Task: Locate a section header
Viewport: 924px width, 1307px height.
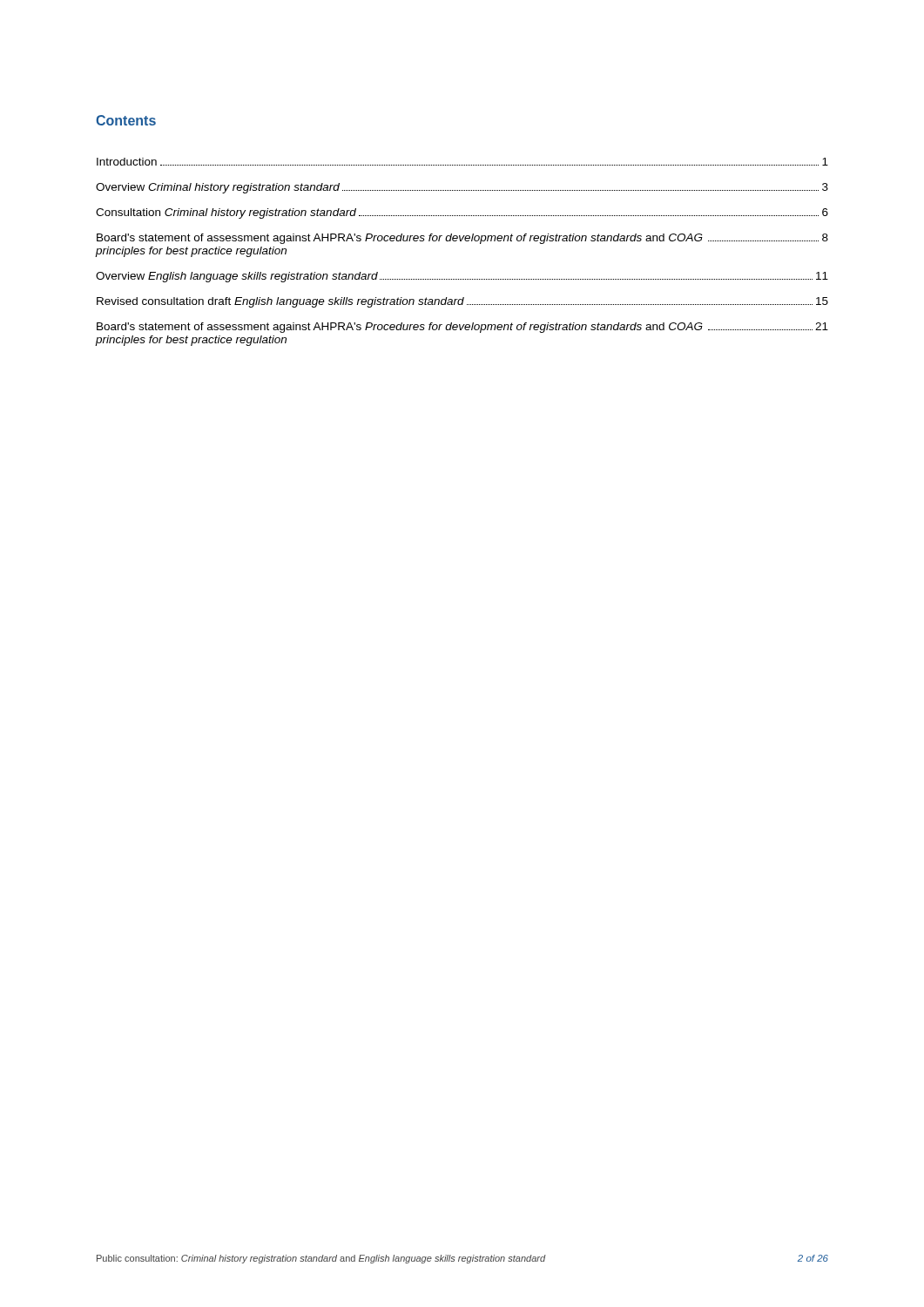Action: (126, 121)
